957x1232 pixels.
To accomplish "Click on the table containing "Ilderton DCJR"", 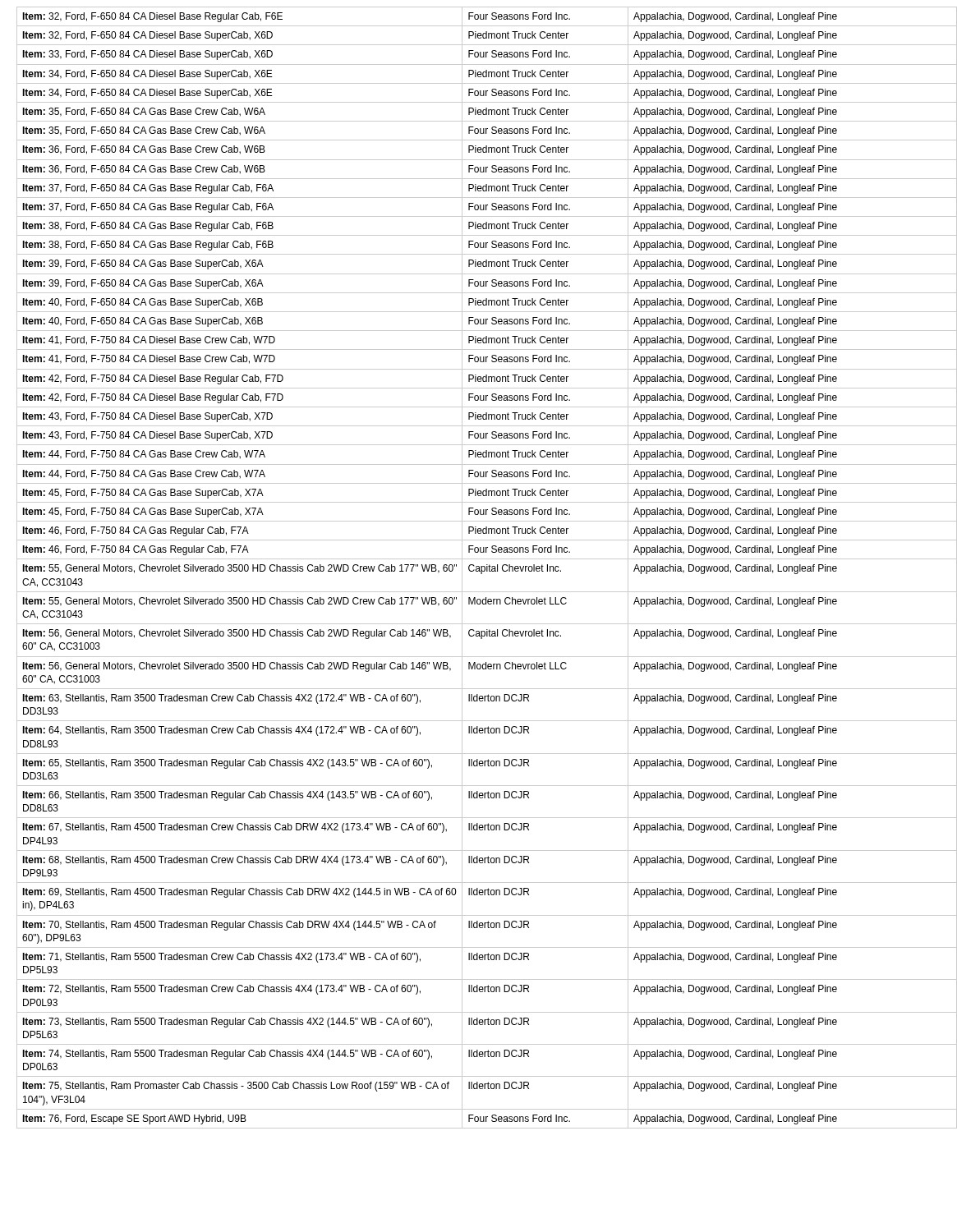I will pos(478,568).
